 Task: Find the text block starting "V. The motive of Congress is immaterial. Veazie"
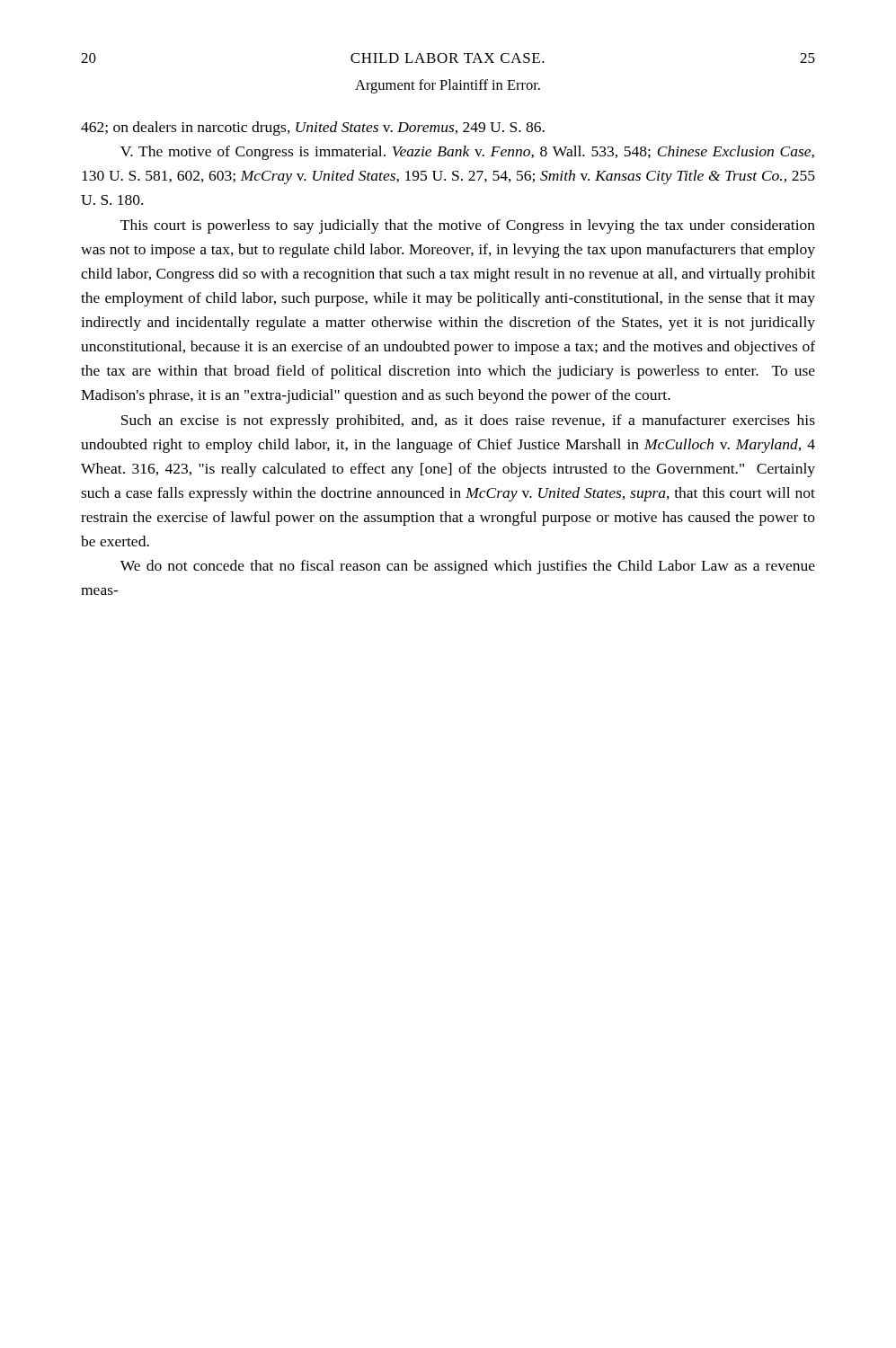[x=448, y=175]
